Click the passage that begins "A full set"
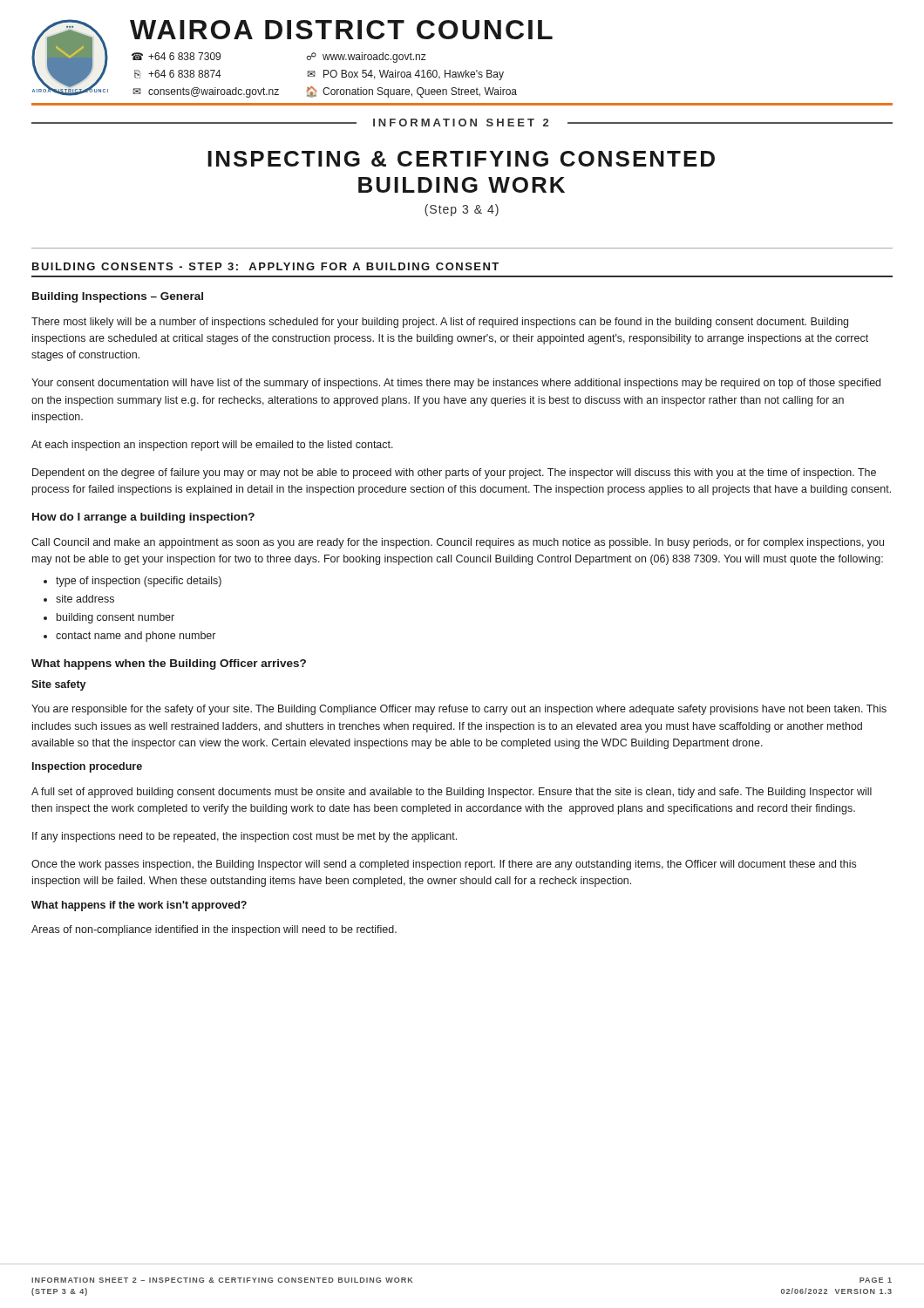The image size is (924, 1308). (x=462, y=801)
